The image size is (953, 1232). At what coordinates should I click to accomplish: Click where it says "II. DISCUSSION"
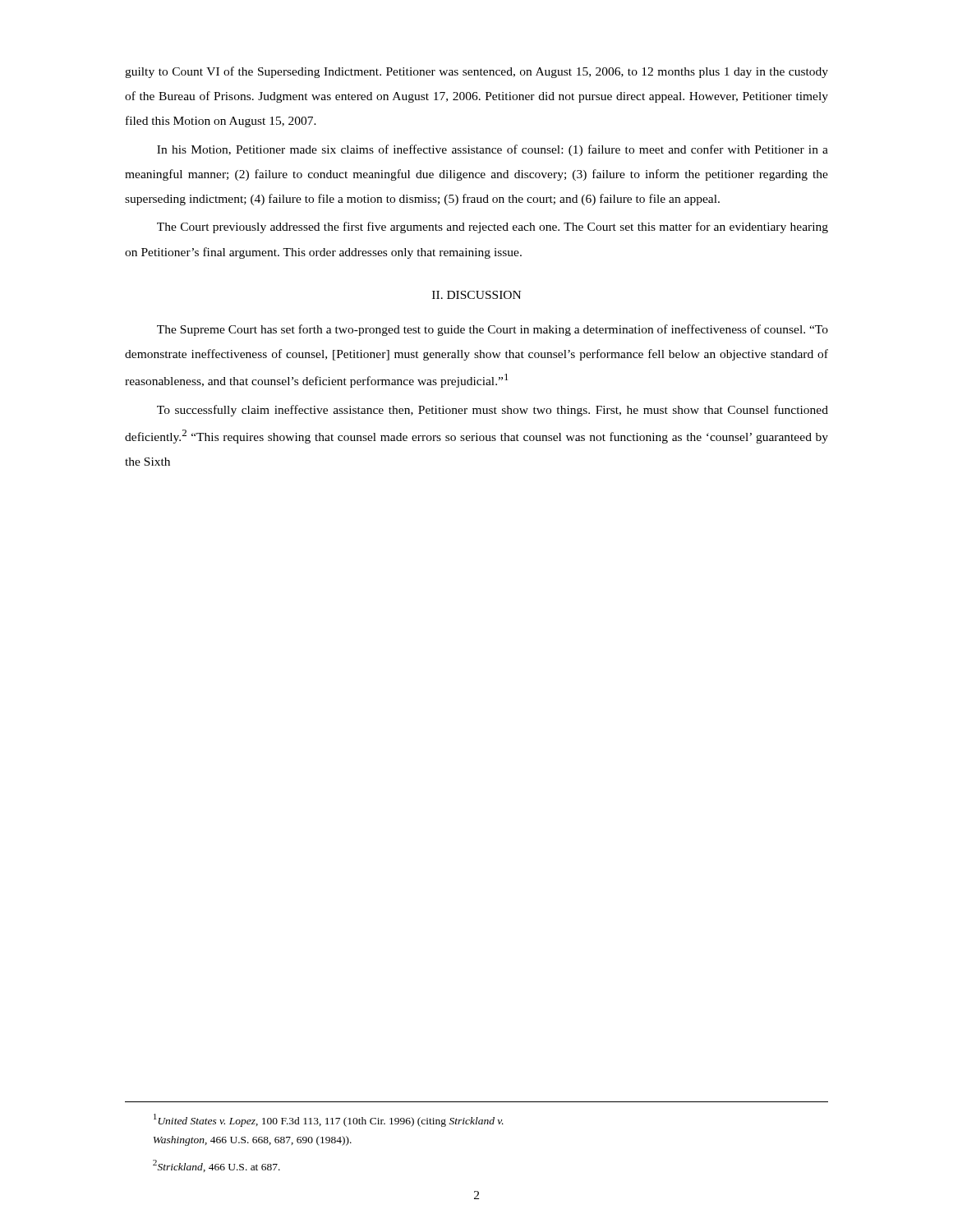click(x=476, y=294)
